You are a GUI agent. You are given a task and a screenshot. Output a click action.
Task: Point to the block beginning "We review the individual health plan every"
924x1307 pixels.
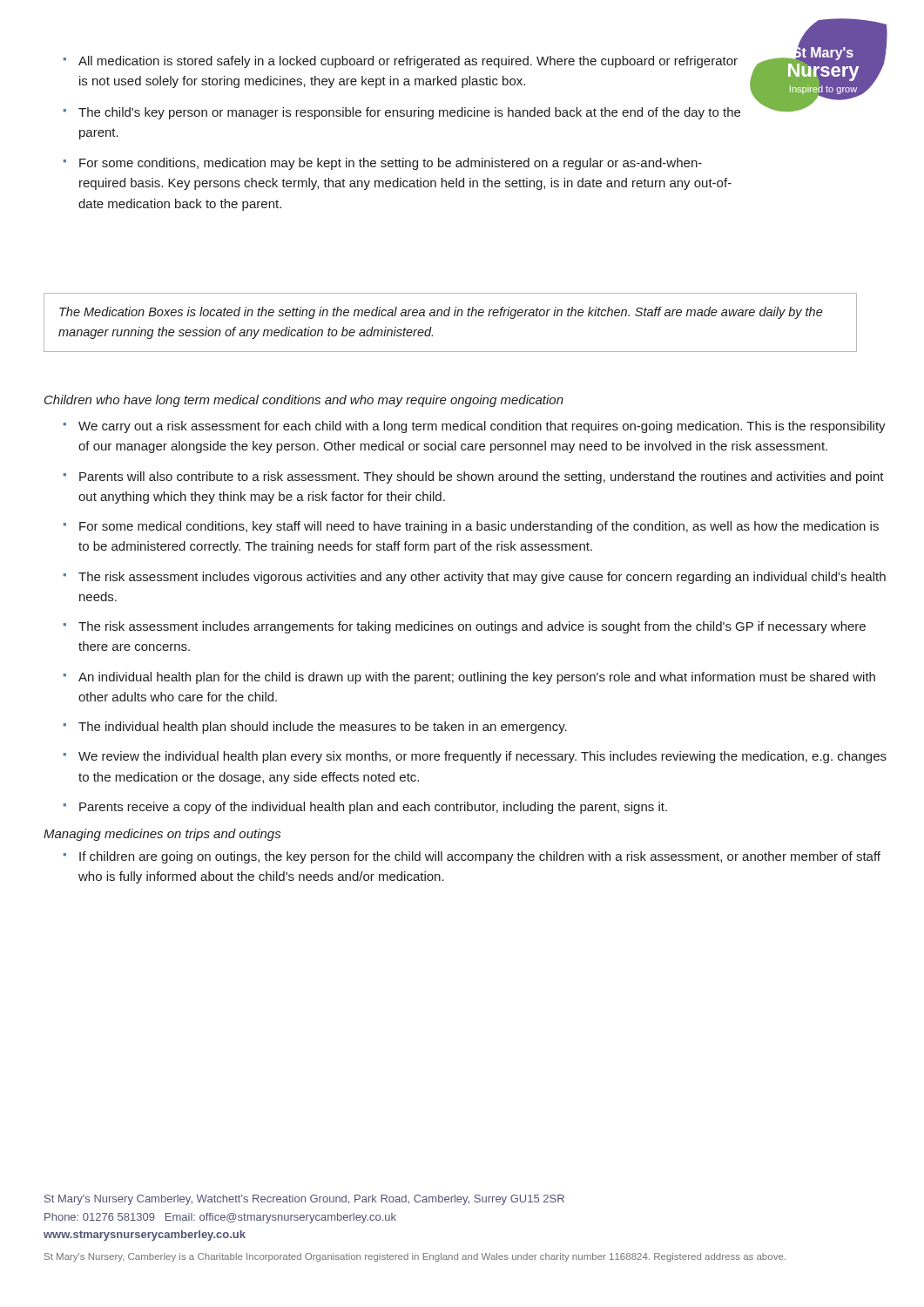tap(482, 766)
